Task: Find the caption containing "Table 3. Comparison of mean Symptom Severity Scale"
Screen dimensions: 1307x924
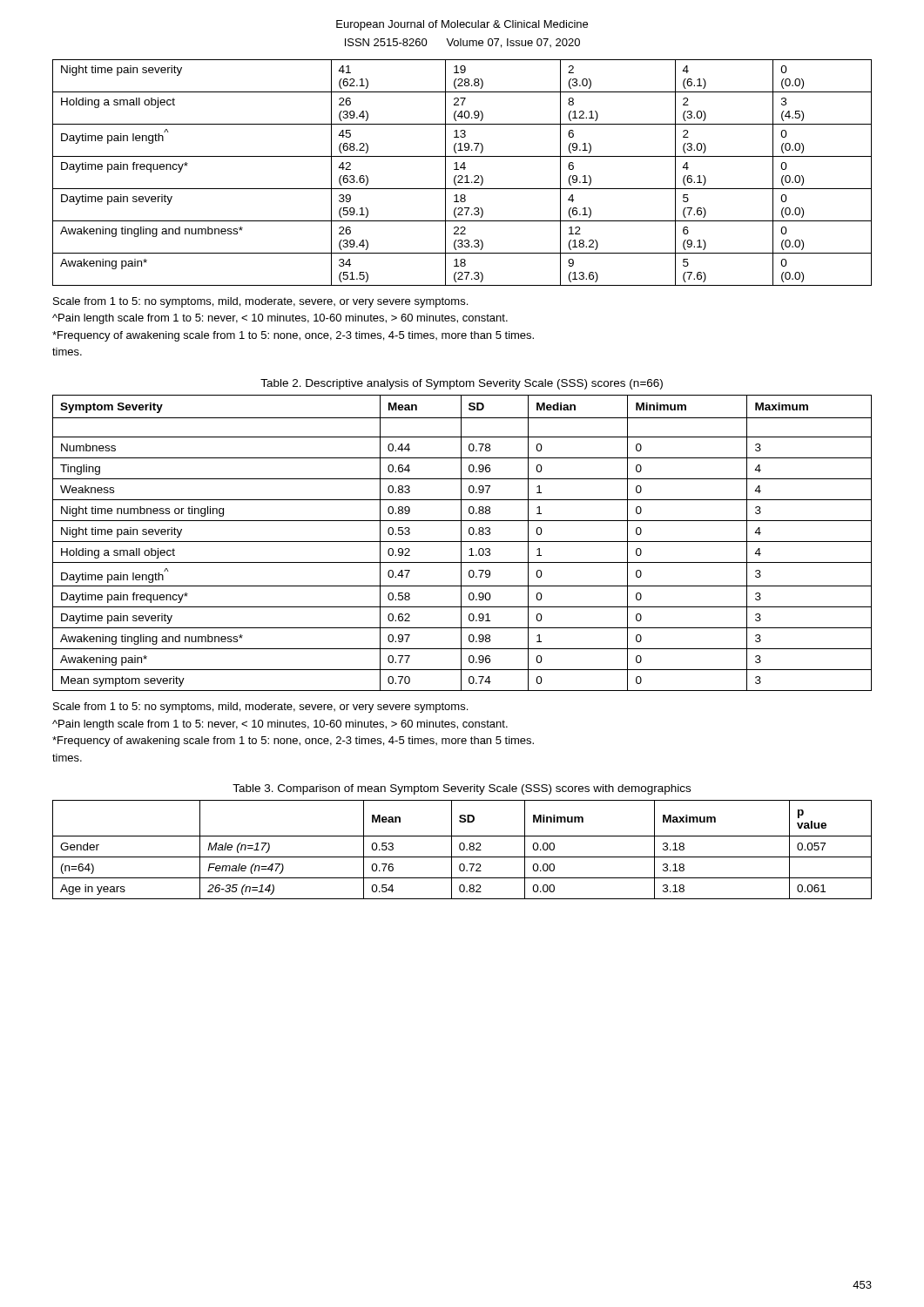Action: tap(462, 788)
